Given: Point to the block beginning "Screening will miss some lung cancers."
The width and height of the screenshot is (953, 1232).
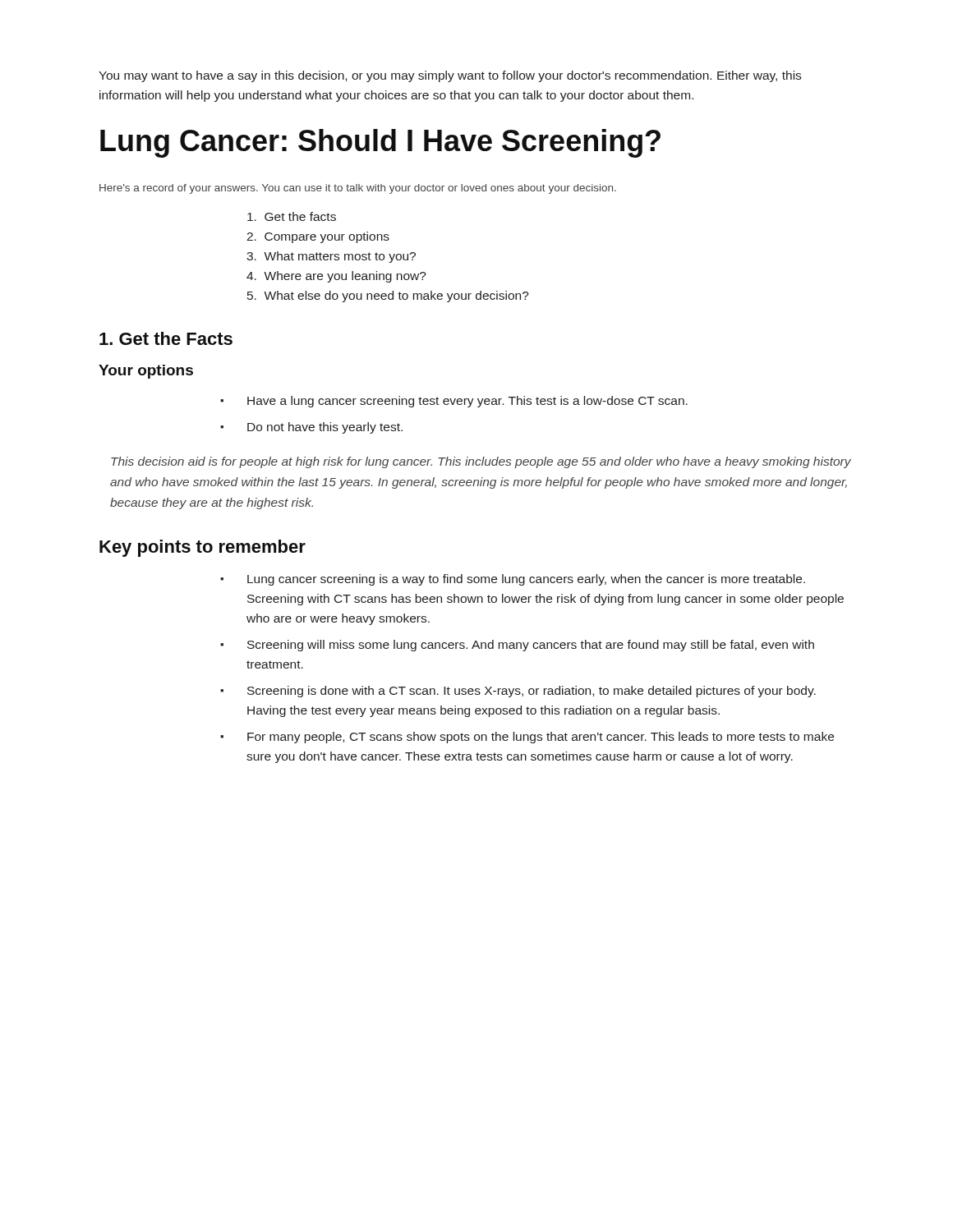Looking at the screenshot, I should (x=476, y=654).
